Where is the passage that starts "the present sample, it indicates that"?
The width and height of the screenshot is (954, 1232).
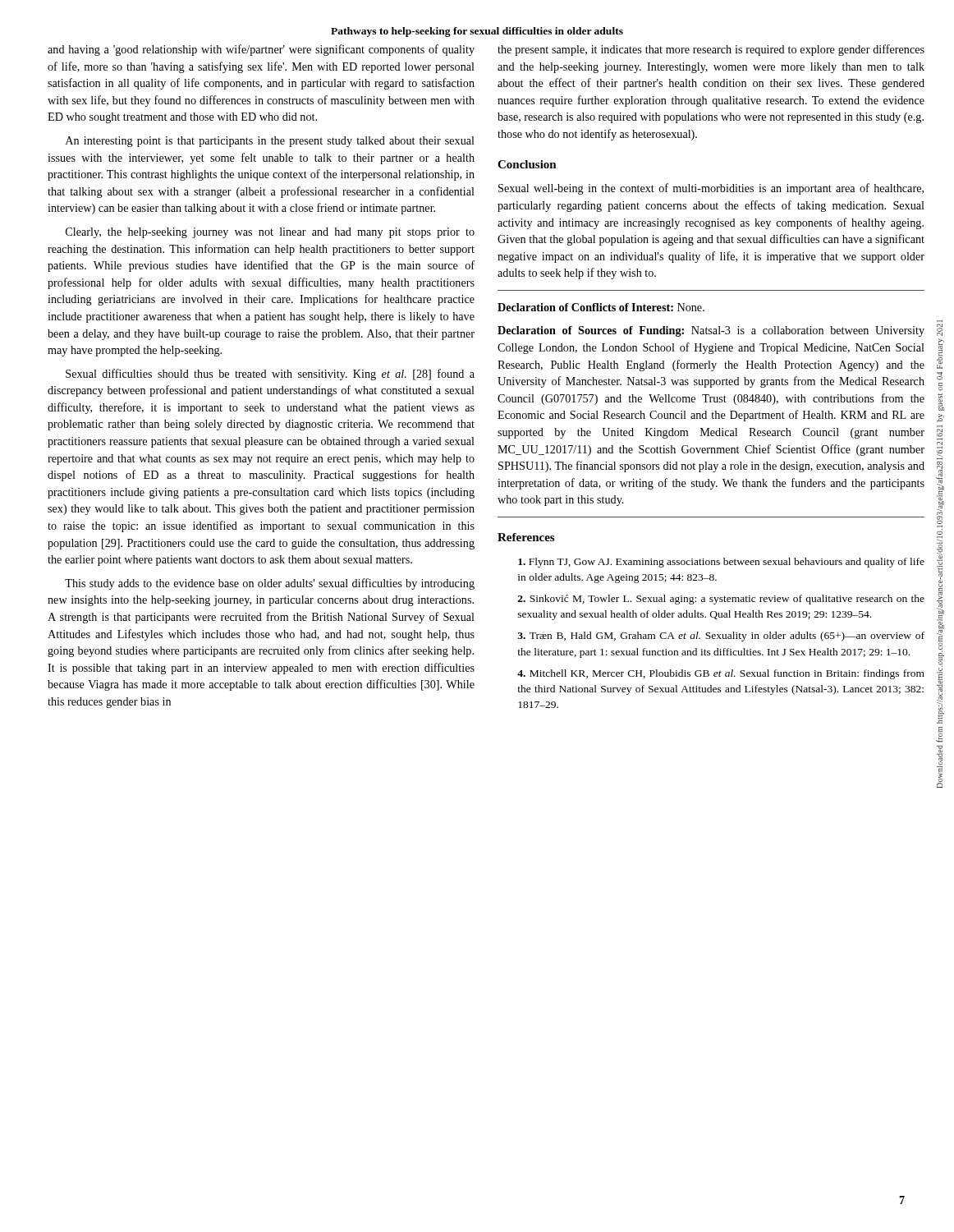click(711, 92)
